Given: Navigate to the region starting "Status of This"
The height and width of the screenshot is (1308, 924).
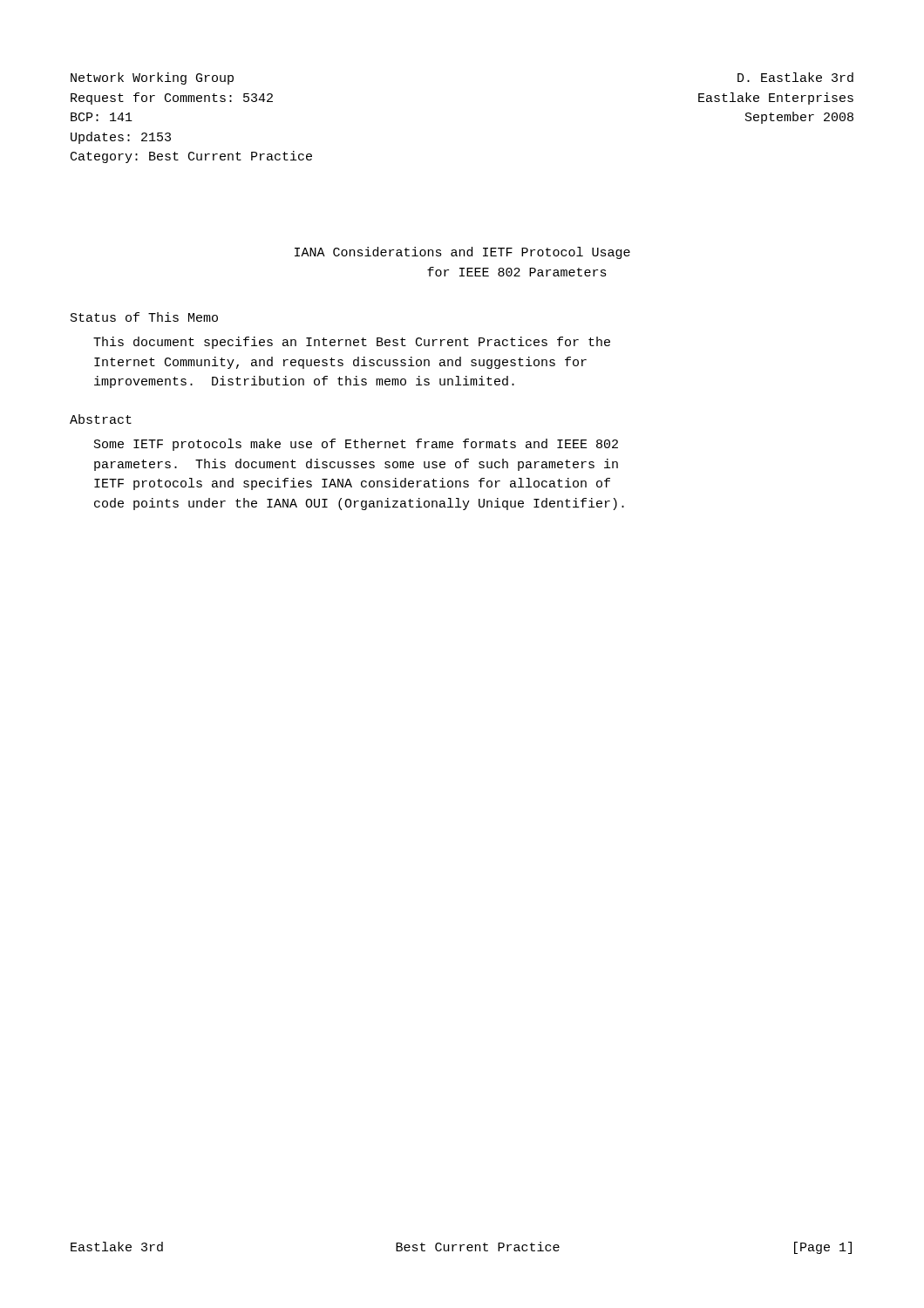Looking at the screenshot, I should pyautogui.click(x=144, y=319).
